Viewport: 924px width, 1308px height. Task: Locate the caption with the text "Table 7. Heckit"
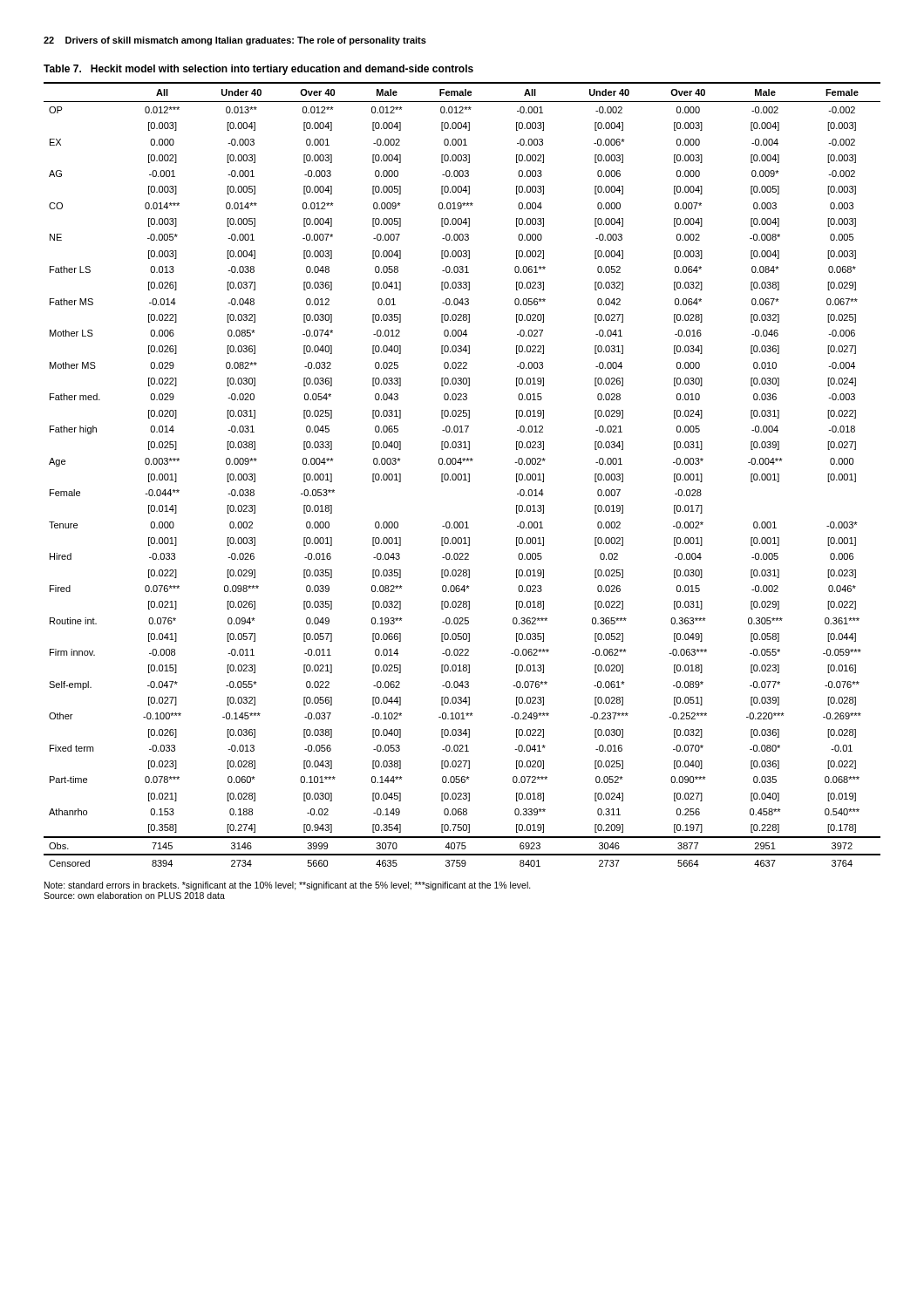[x=259, y=69]
